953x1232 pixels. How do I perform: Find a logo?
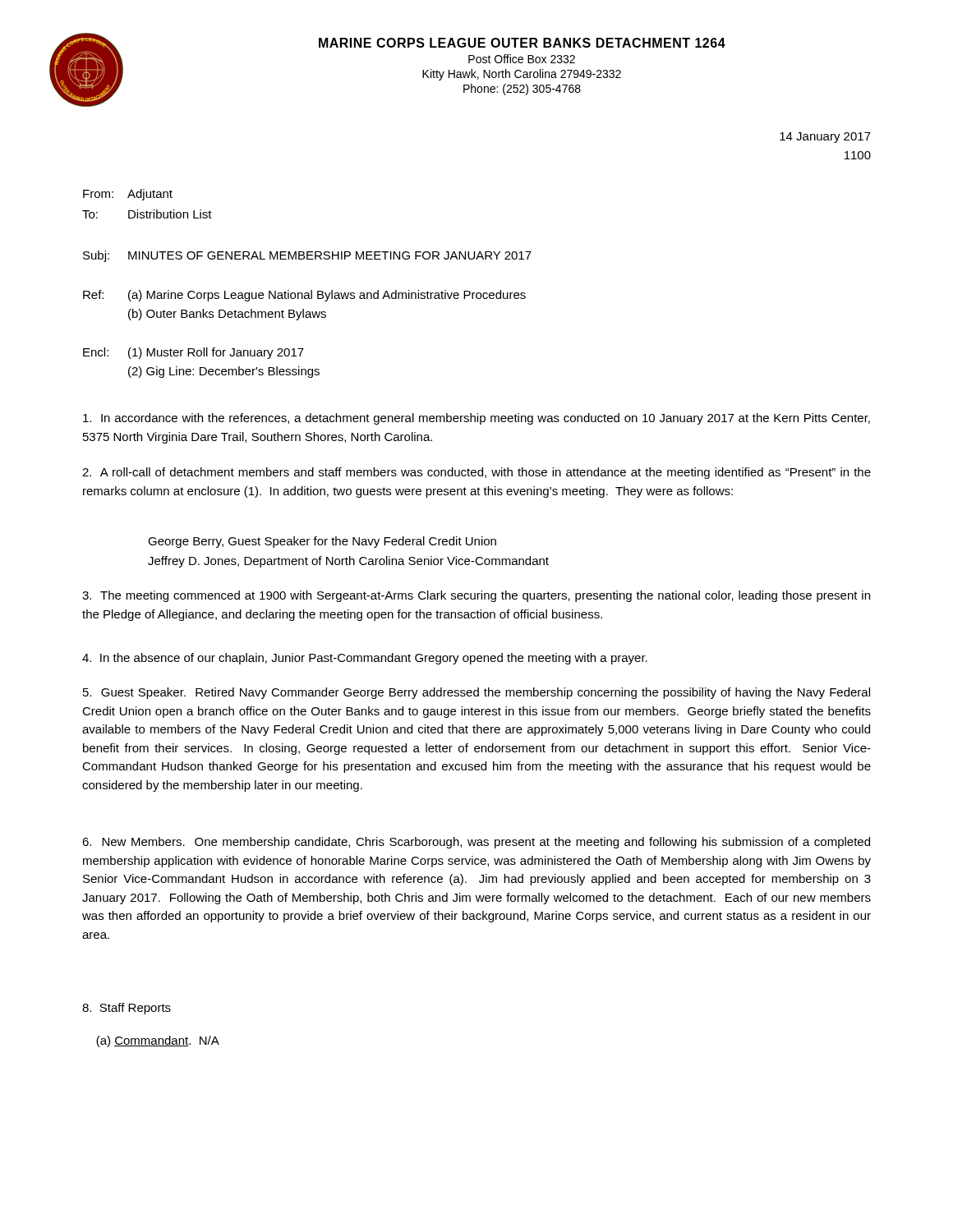coord(86,70)
